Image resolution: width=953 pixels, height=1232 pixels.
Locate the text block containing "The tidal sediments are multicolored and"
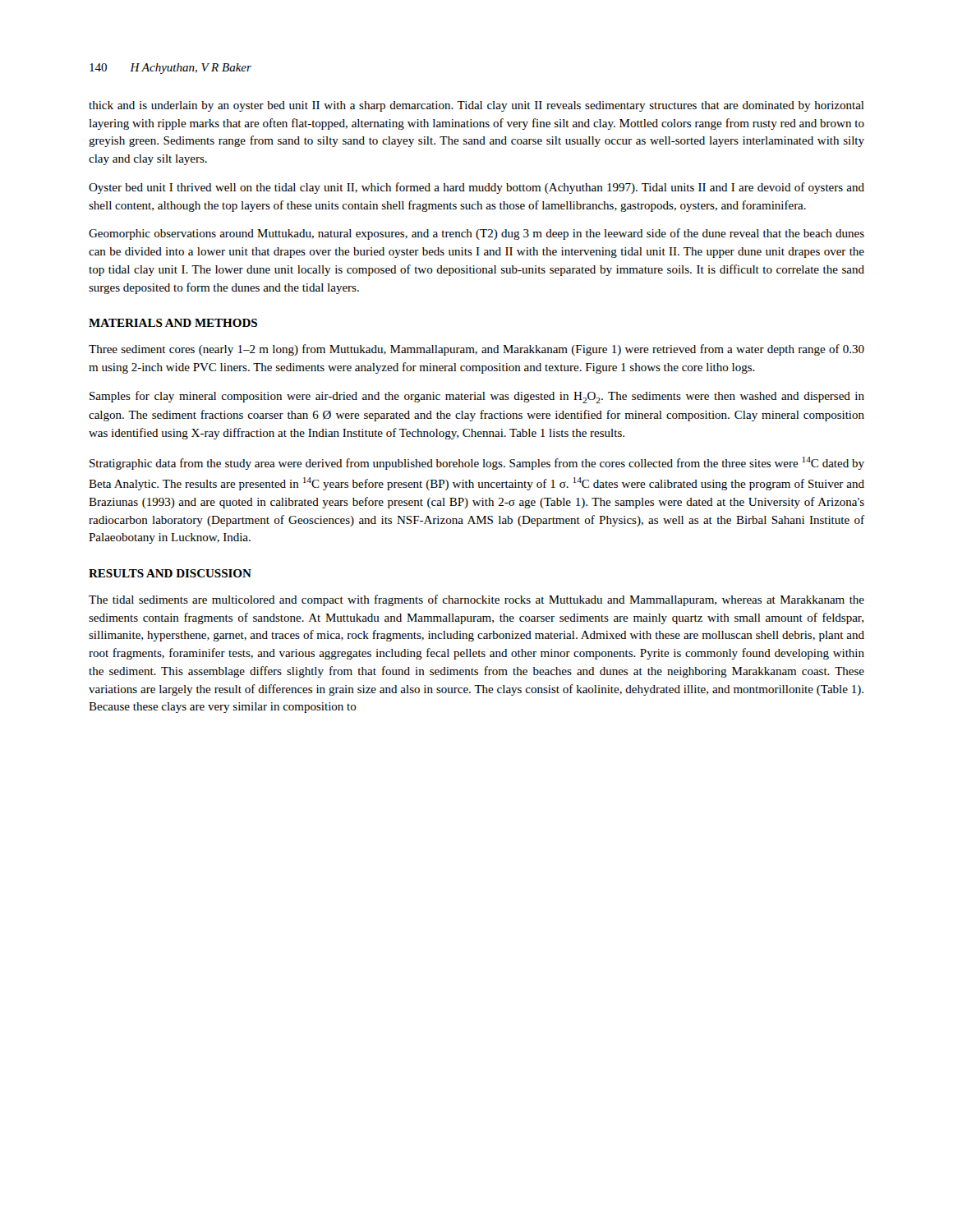476,654
